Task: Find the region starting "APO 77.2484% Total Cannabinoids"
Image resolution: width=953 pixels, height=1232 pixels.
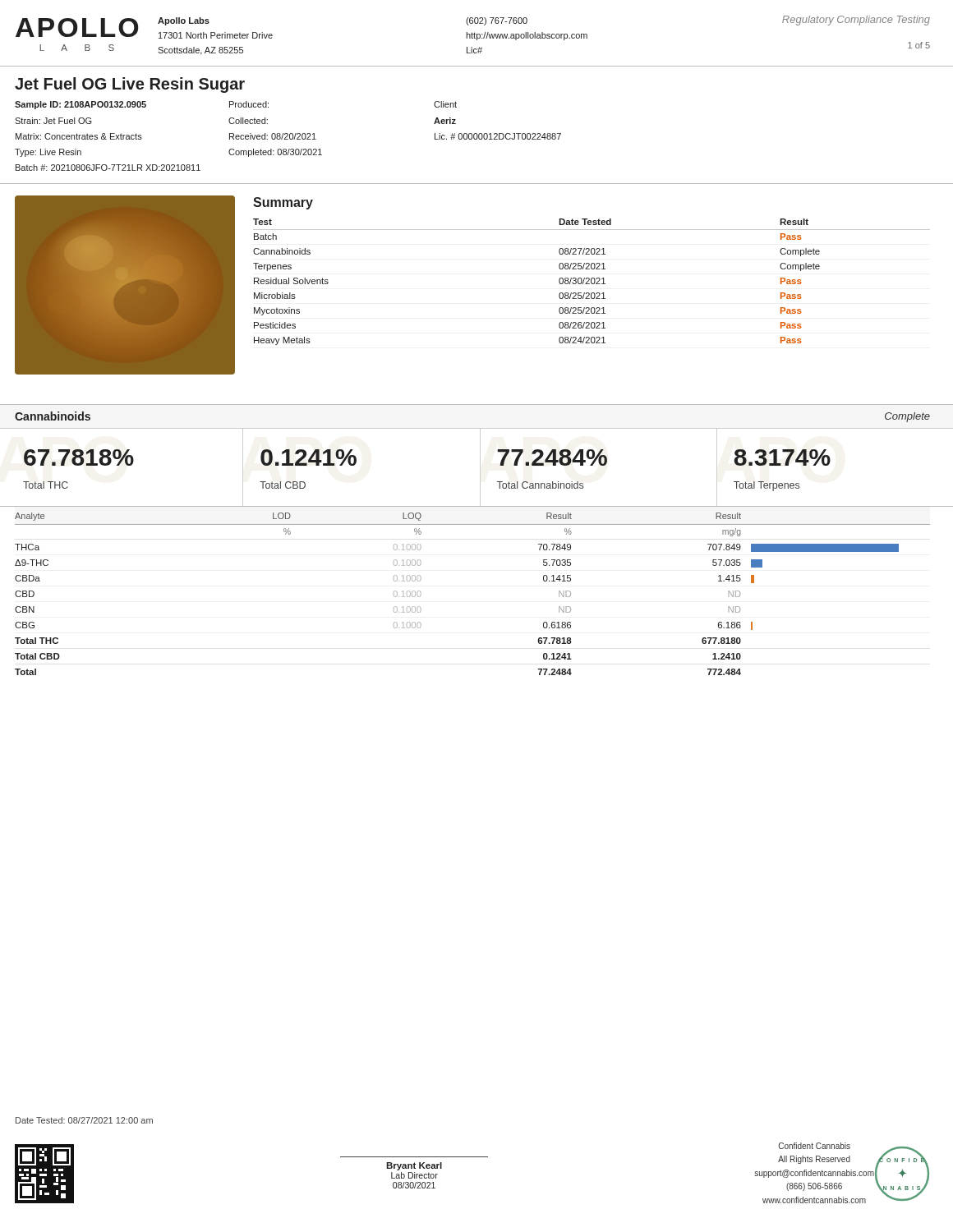Action: point(590,463)
